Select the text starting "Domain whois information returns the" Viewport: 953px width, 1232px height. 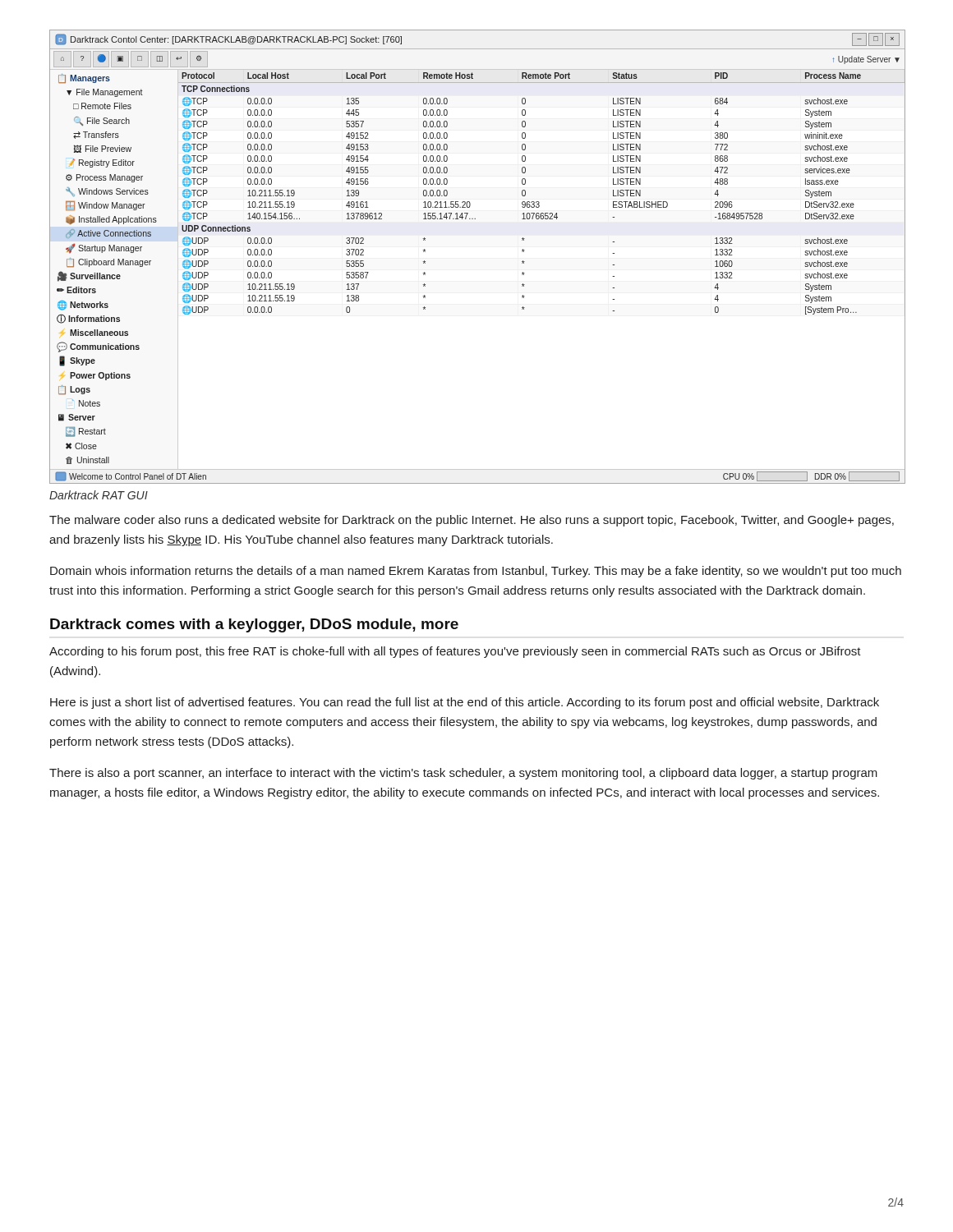(475, 580)
